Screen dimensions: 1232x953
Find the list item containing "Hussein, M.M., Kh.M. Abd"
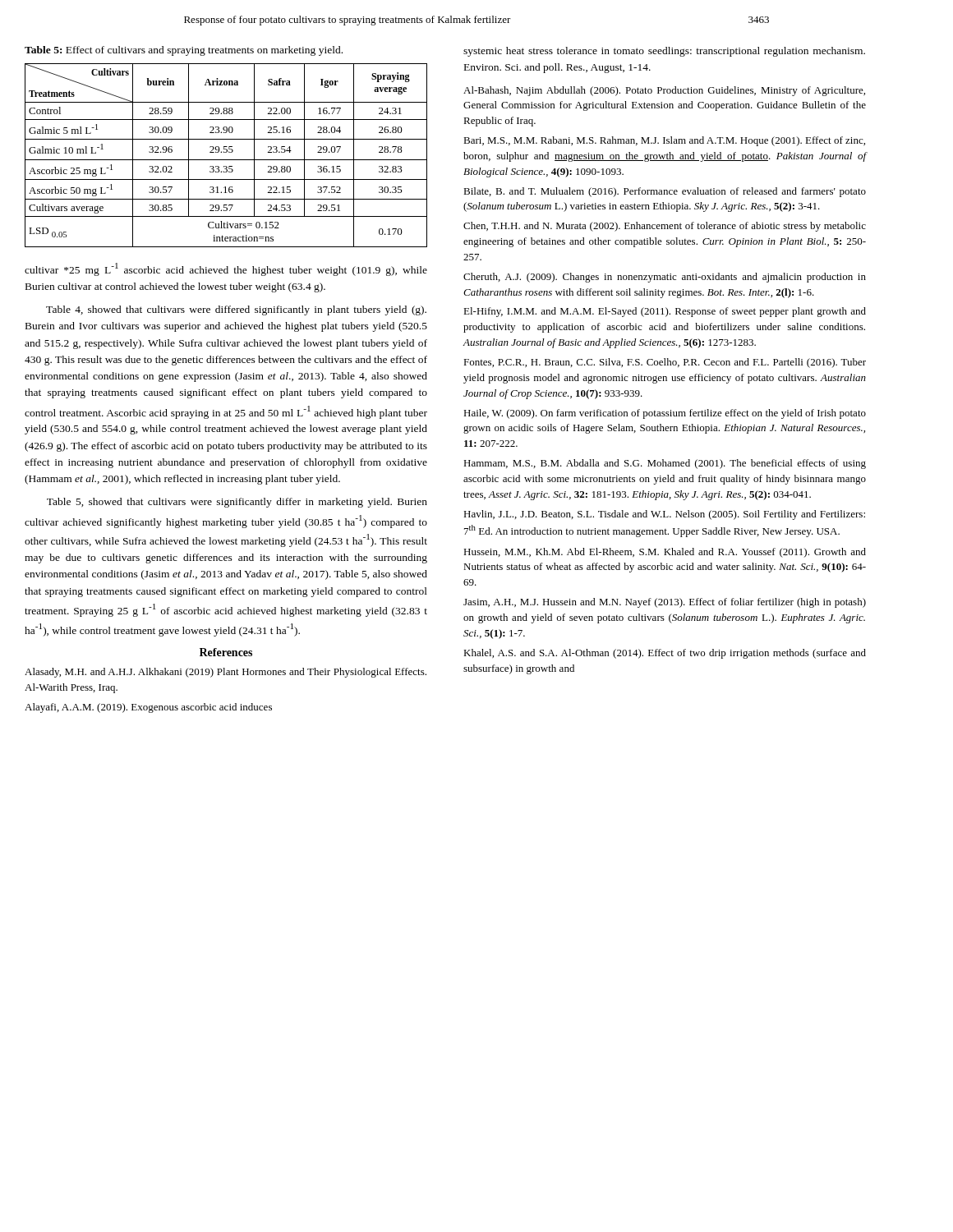pos(665,567)
